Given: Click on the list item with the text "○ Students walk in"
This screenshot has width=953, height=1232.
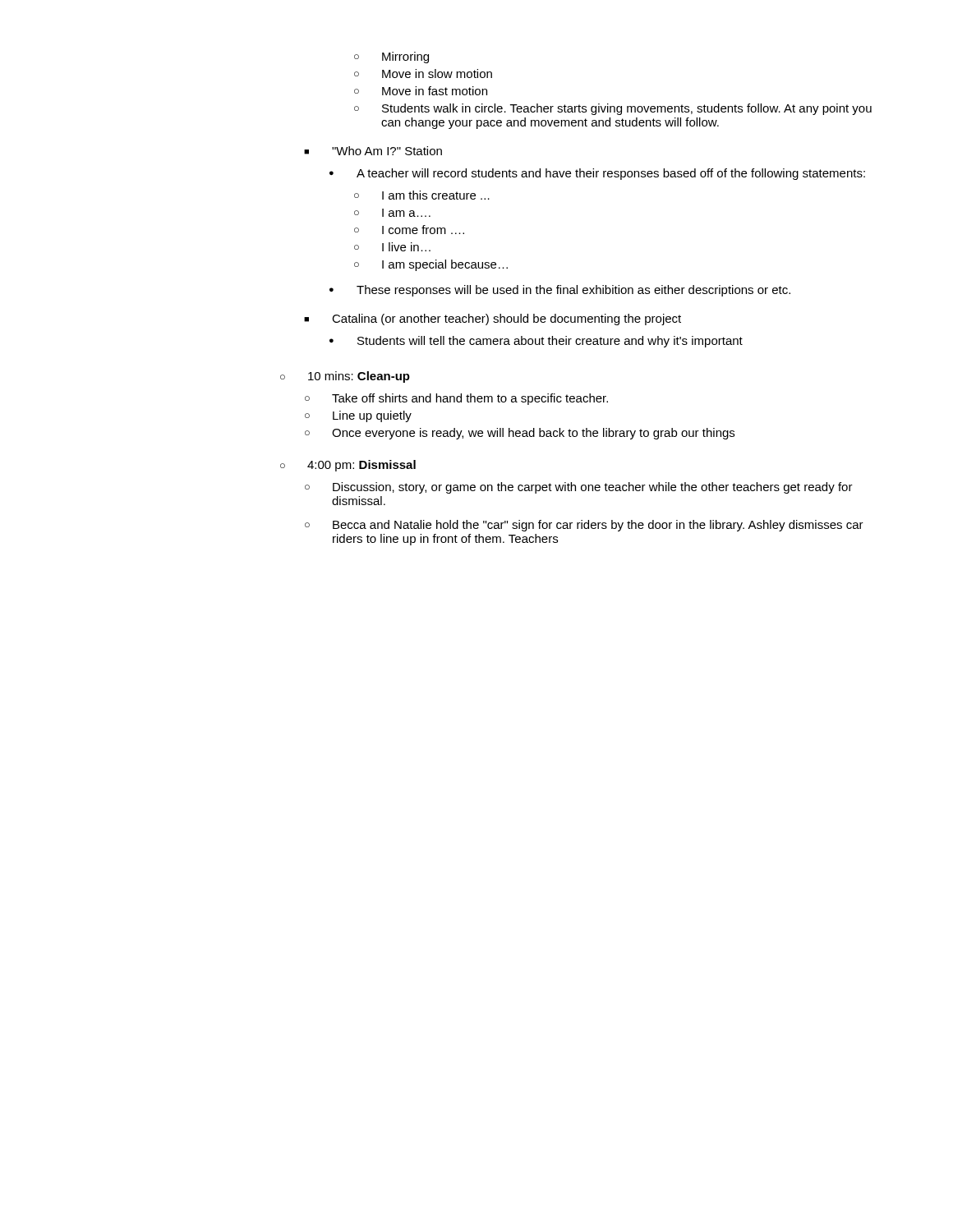Looking at the screenshot, I should coord(620,115).
